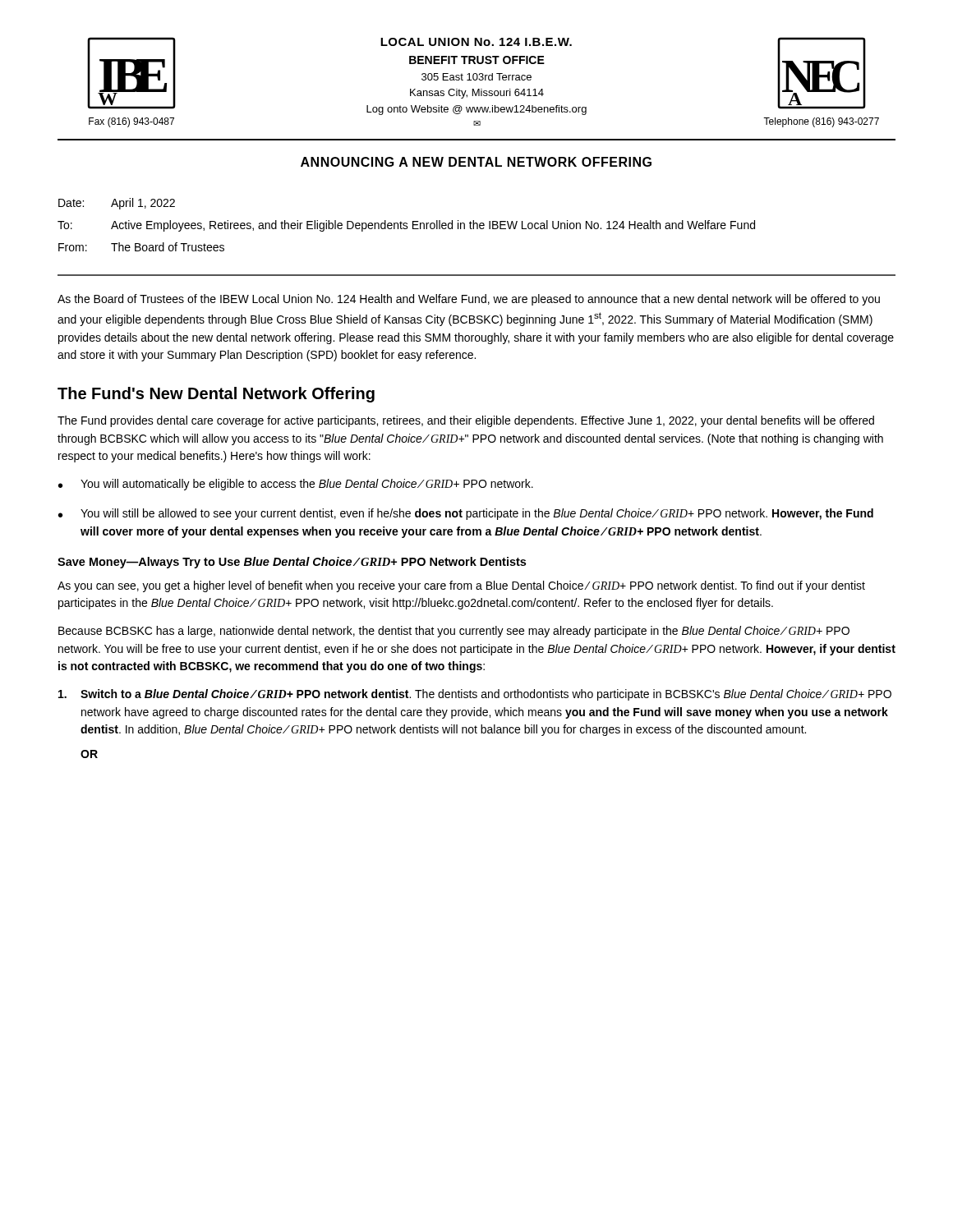Viewport: 953px width, 1232px height.
Task: Point to "Date: April 1, 2022"
Action: pyautogui.click(x=117, y=204)
